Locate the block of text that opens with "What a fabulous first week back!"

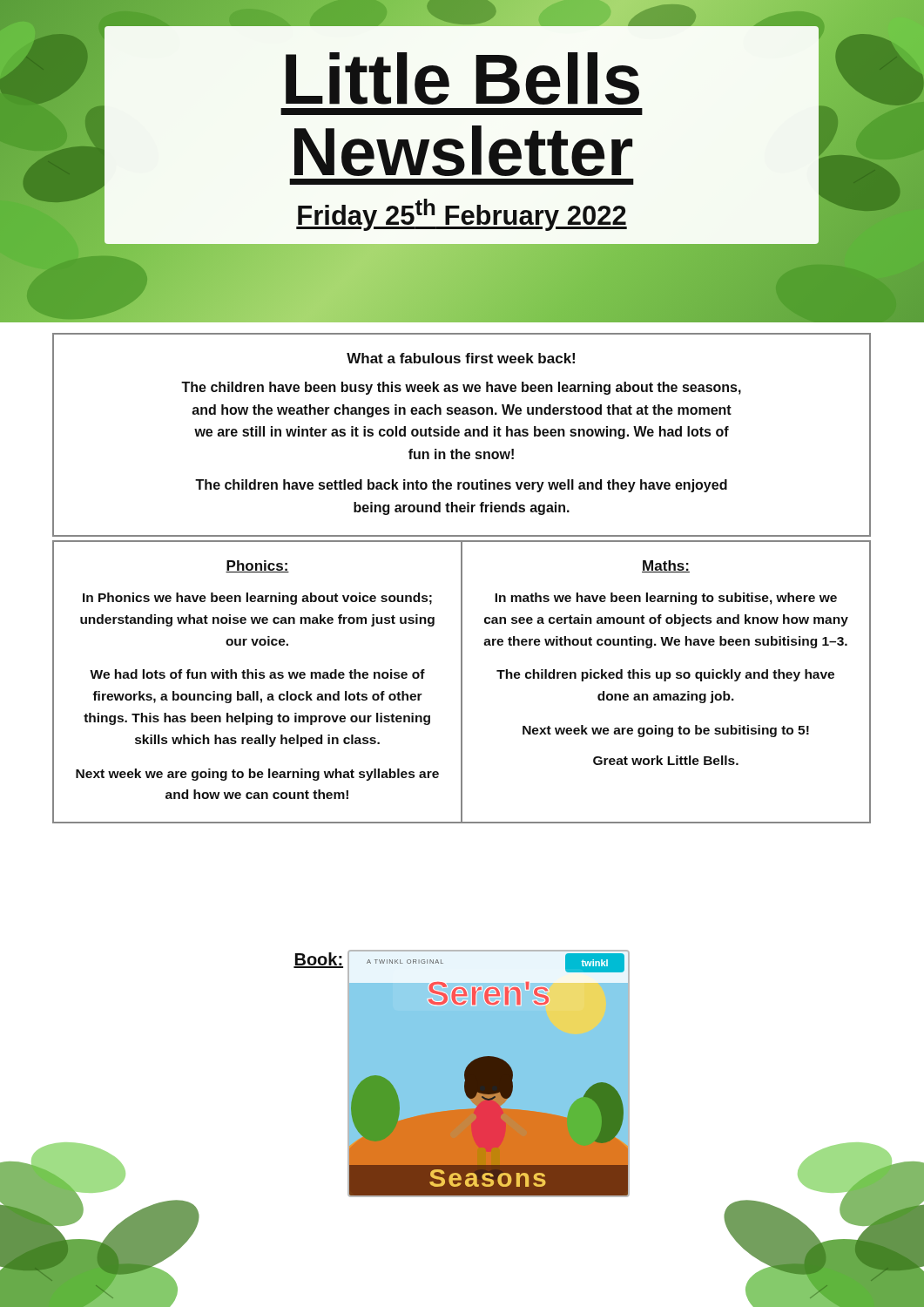pyautogui.click(x=462, y=435)
